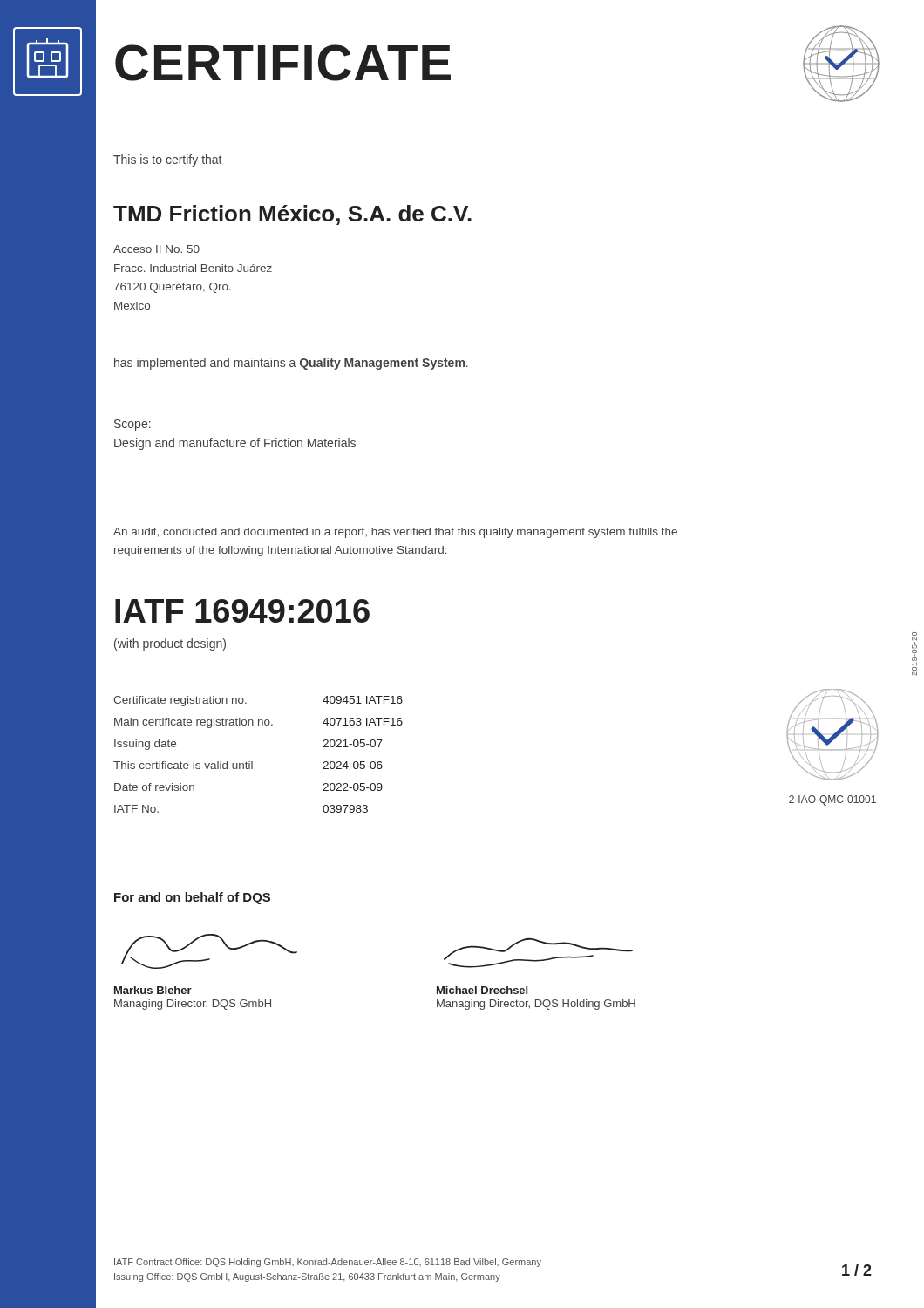Click on the section header that reads "IATF 16949:2016"

pyautogui.click(x=242, y=611)
